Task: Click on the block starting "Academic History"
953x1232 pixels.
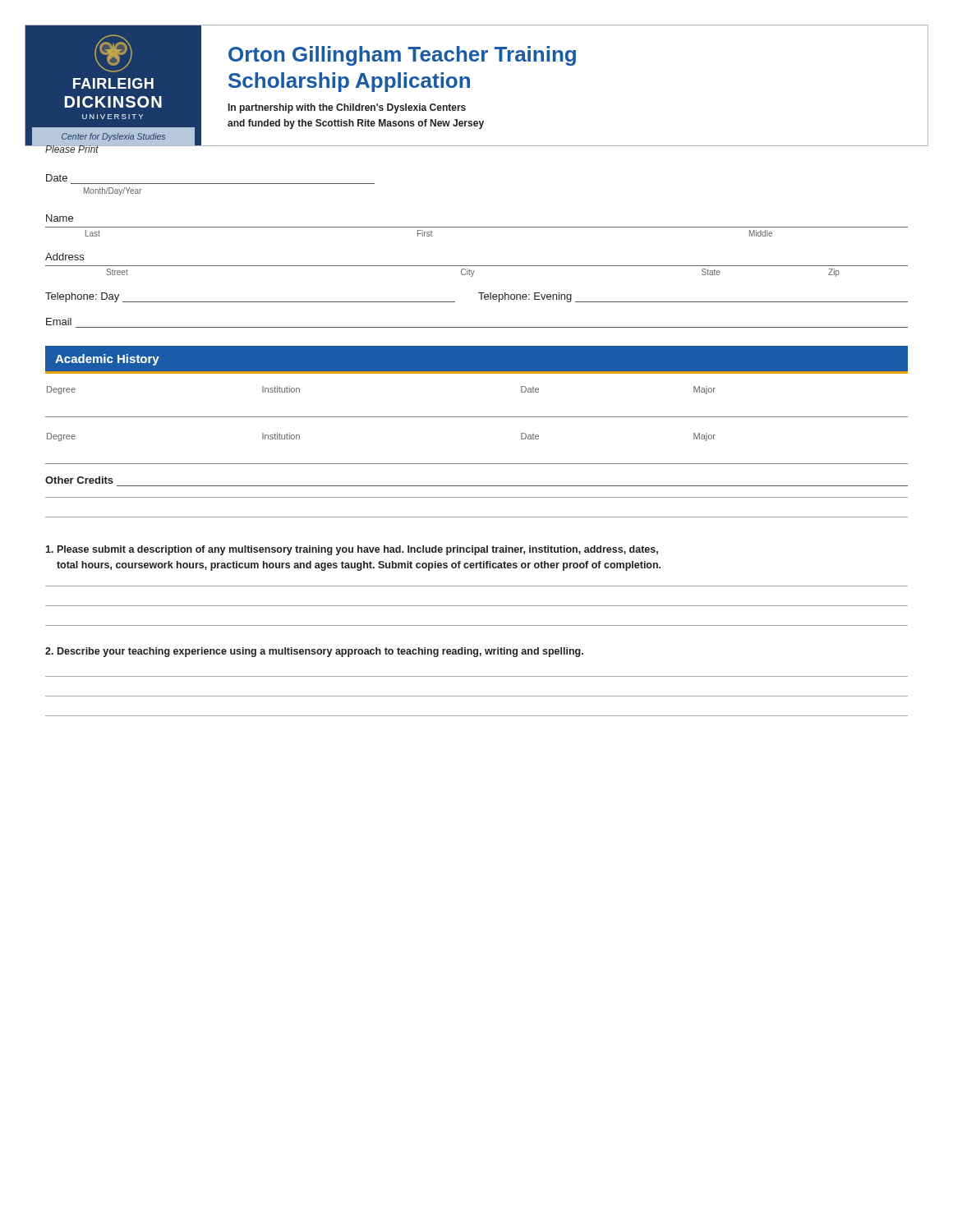Action: 107,359
